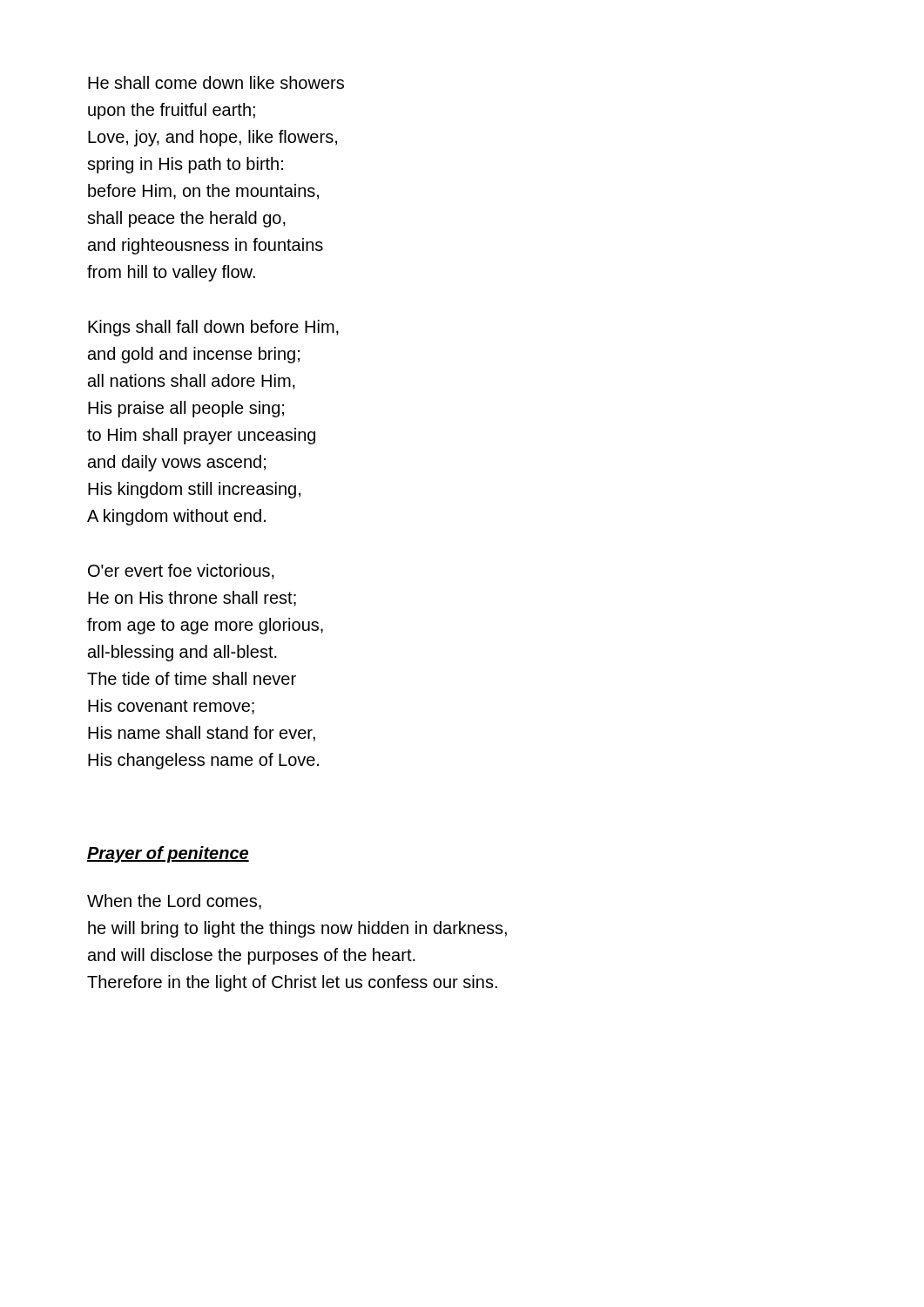Select the text block starting "Prayer of penitence"
The width and height of the screenshot is (924, 1307).
(x=168, y=853)
